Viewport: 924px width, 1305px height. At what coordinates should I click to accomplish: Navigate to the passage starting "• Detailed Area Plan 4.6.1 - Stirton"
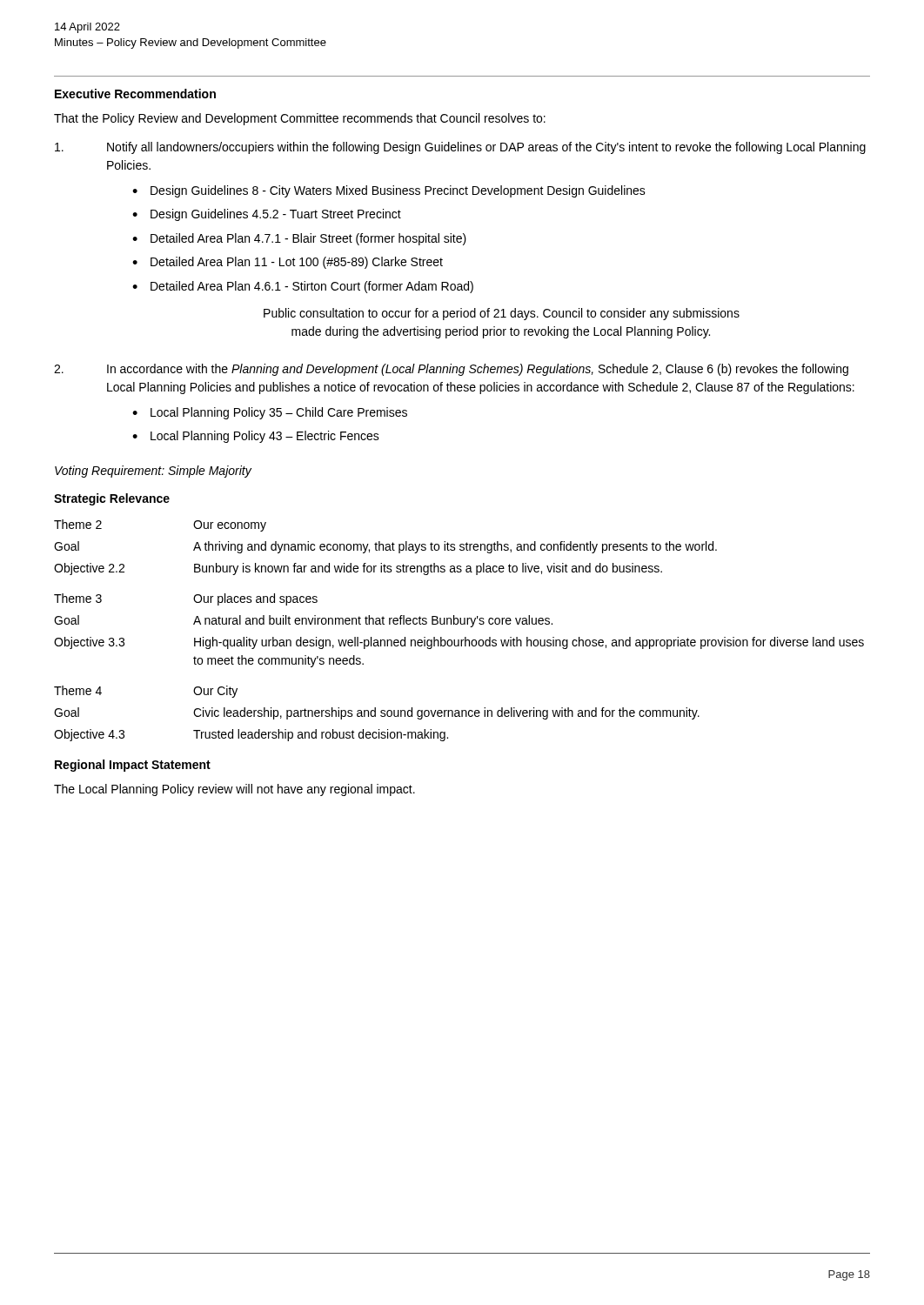(x=303, y=287)
